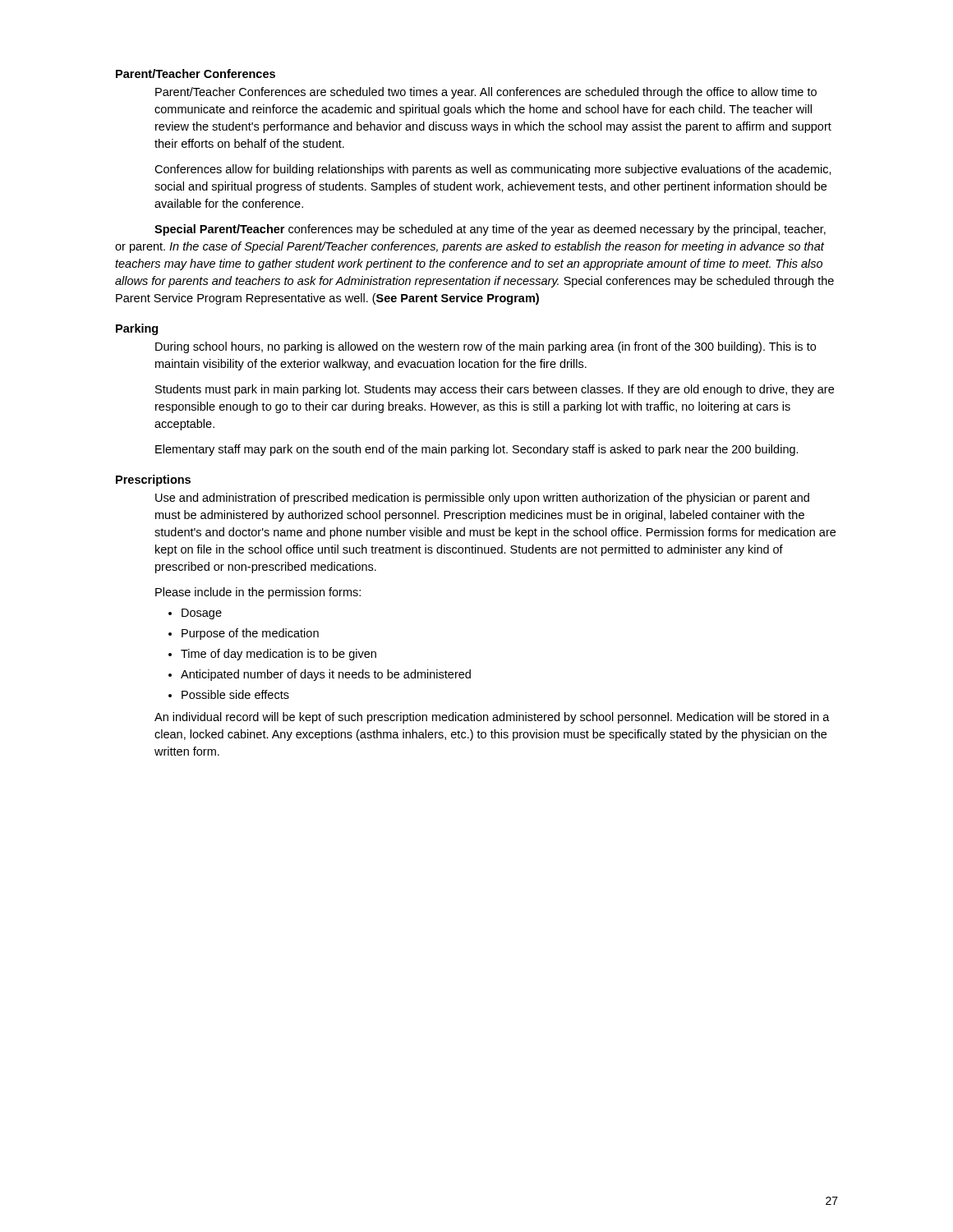Navigate to the element starting "During school hours, no"
The image size is (953, 1232).
point(496,356)
